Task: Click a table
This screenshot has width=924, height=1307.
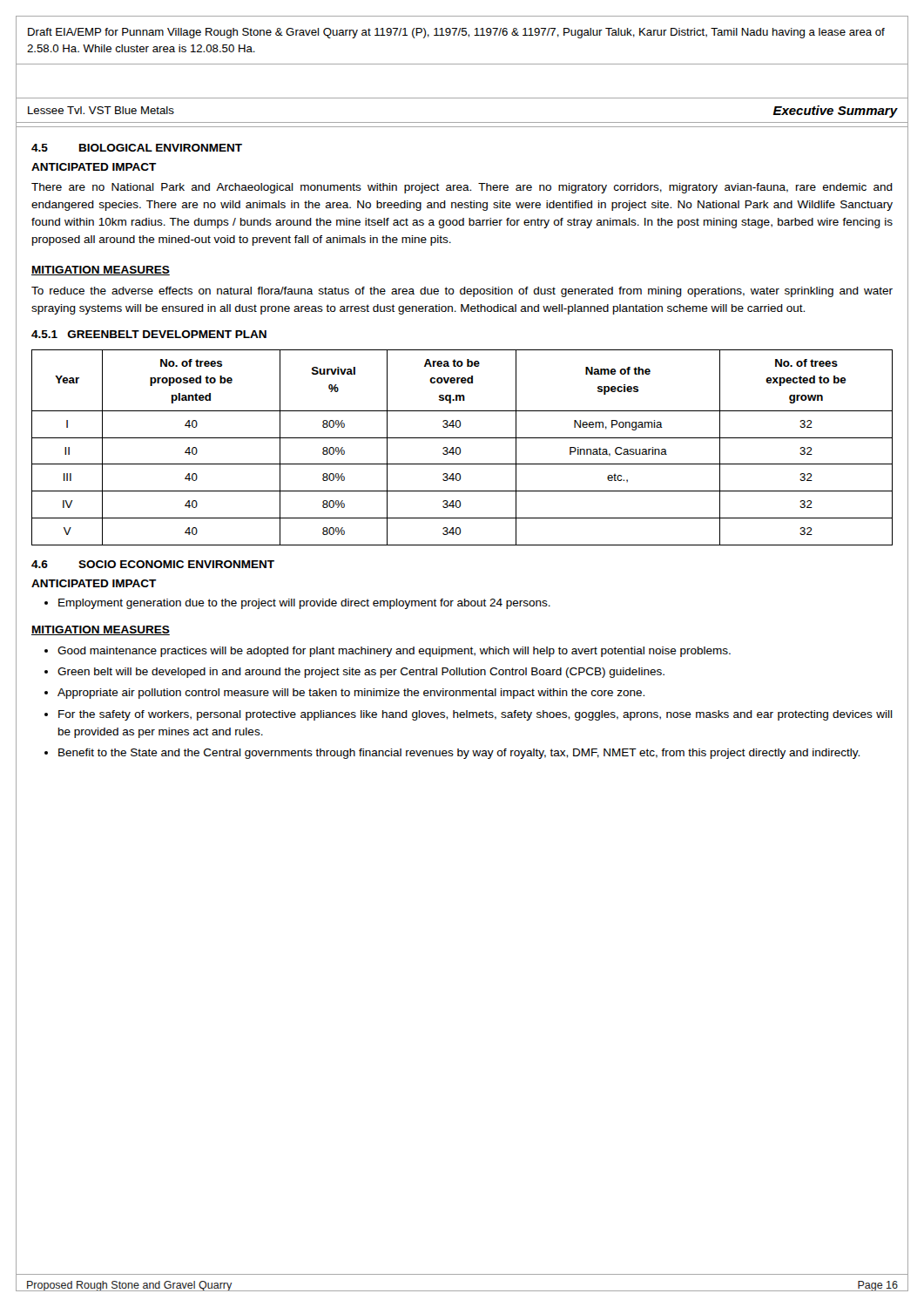Action: [462, 447]
